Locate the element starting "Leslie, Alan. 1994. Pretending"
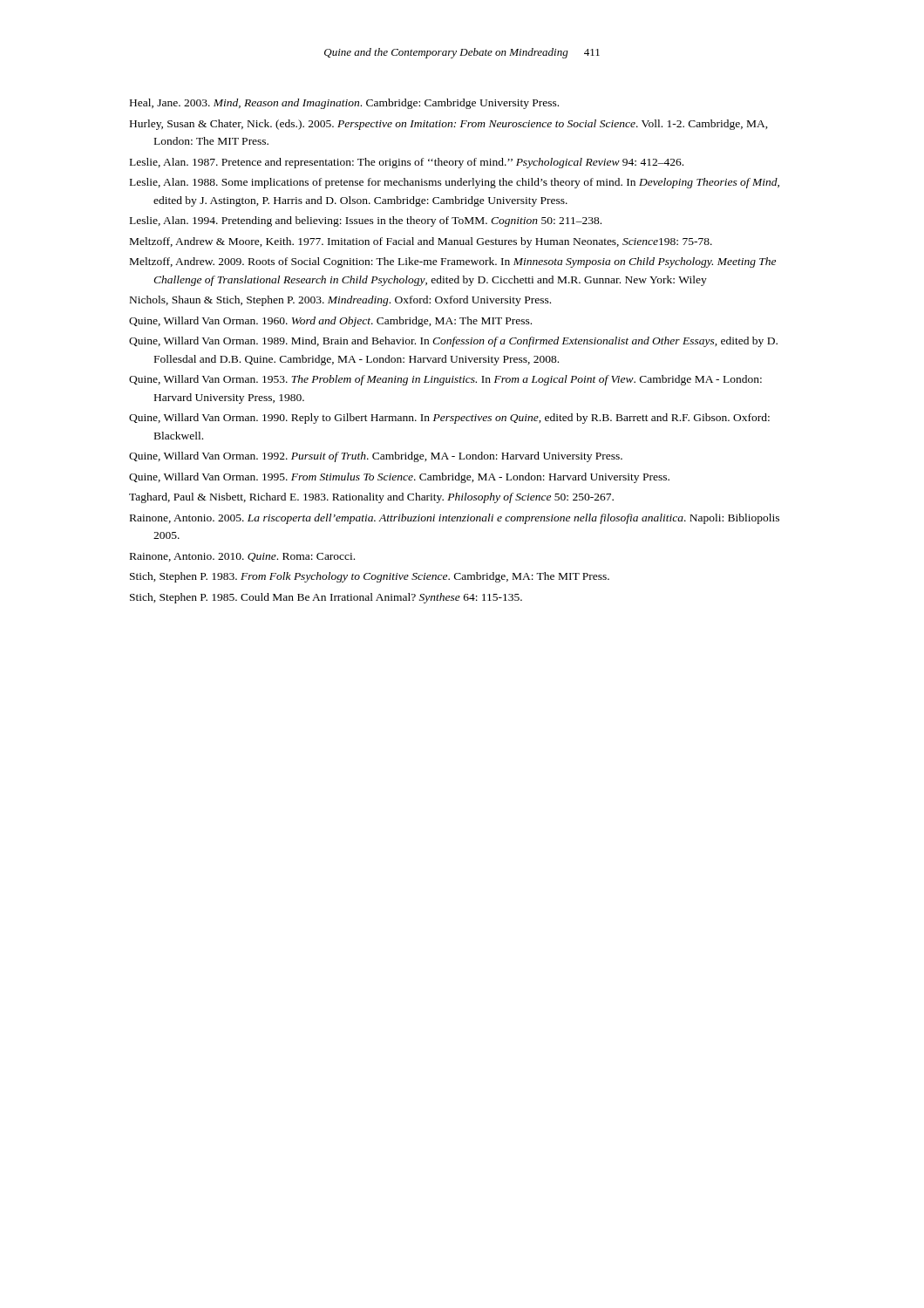The height and width of the screenshot is (1308, 924). pos(366,220)
